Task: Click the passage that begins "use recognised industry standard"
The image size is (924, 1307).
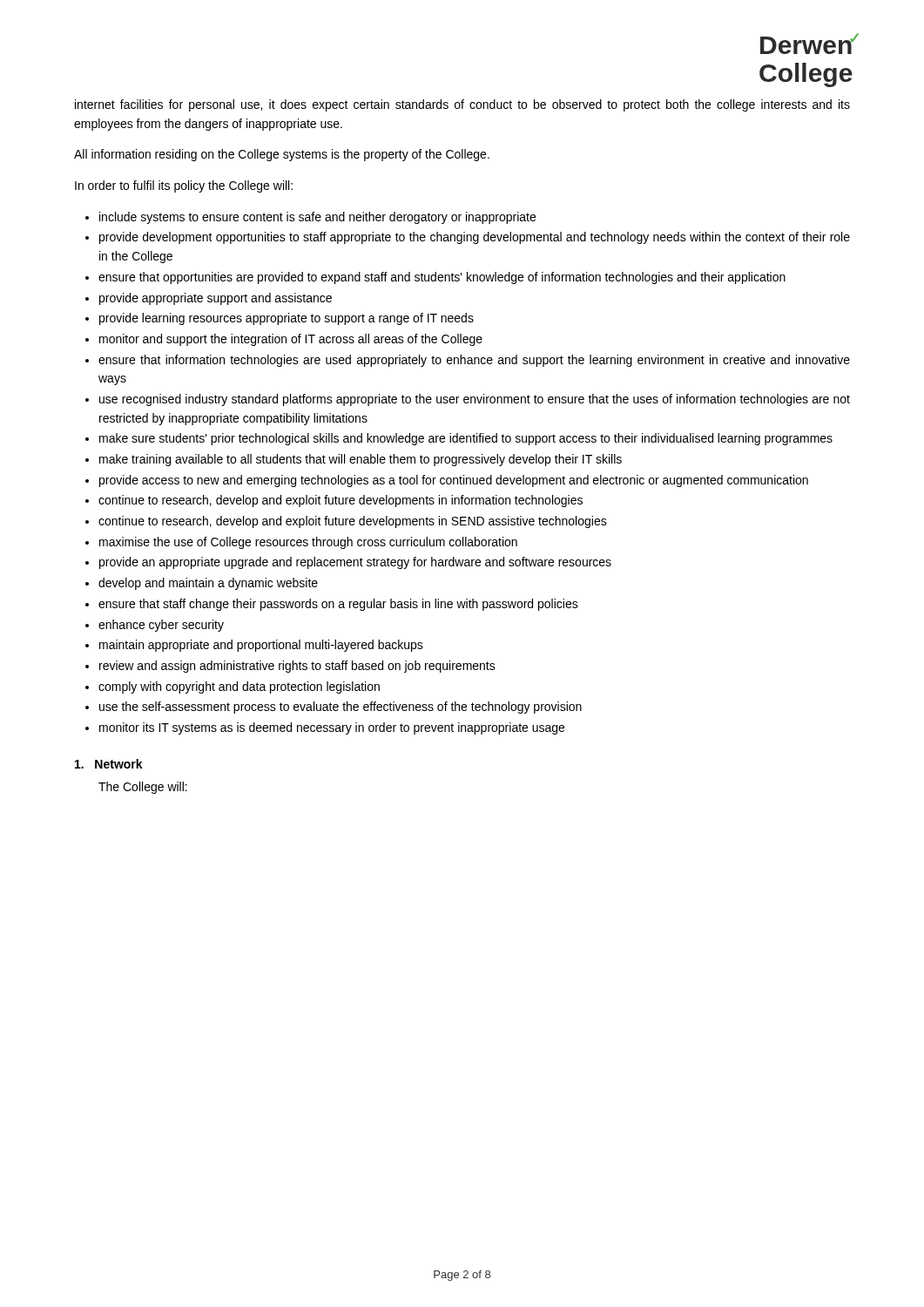Action: (474, 409)
